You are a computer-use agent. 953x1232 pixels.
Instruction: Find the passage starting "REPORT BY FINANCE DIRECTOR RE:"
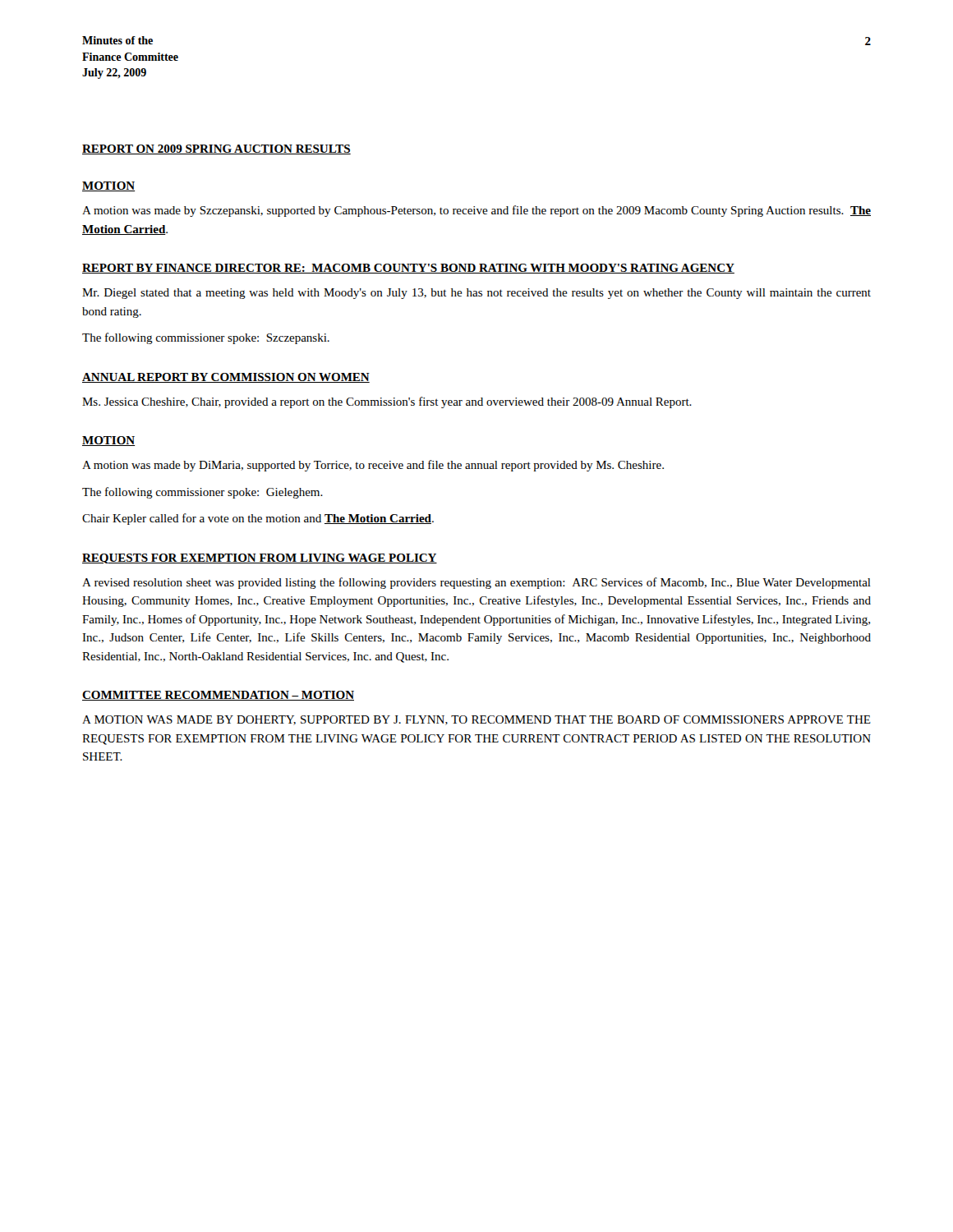[408, 268]
